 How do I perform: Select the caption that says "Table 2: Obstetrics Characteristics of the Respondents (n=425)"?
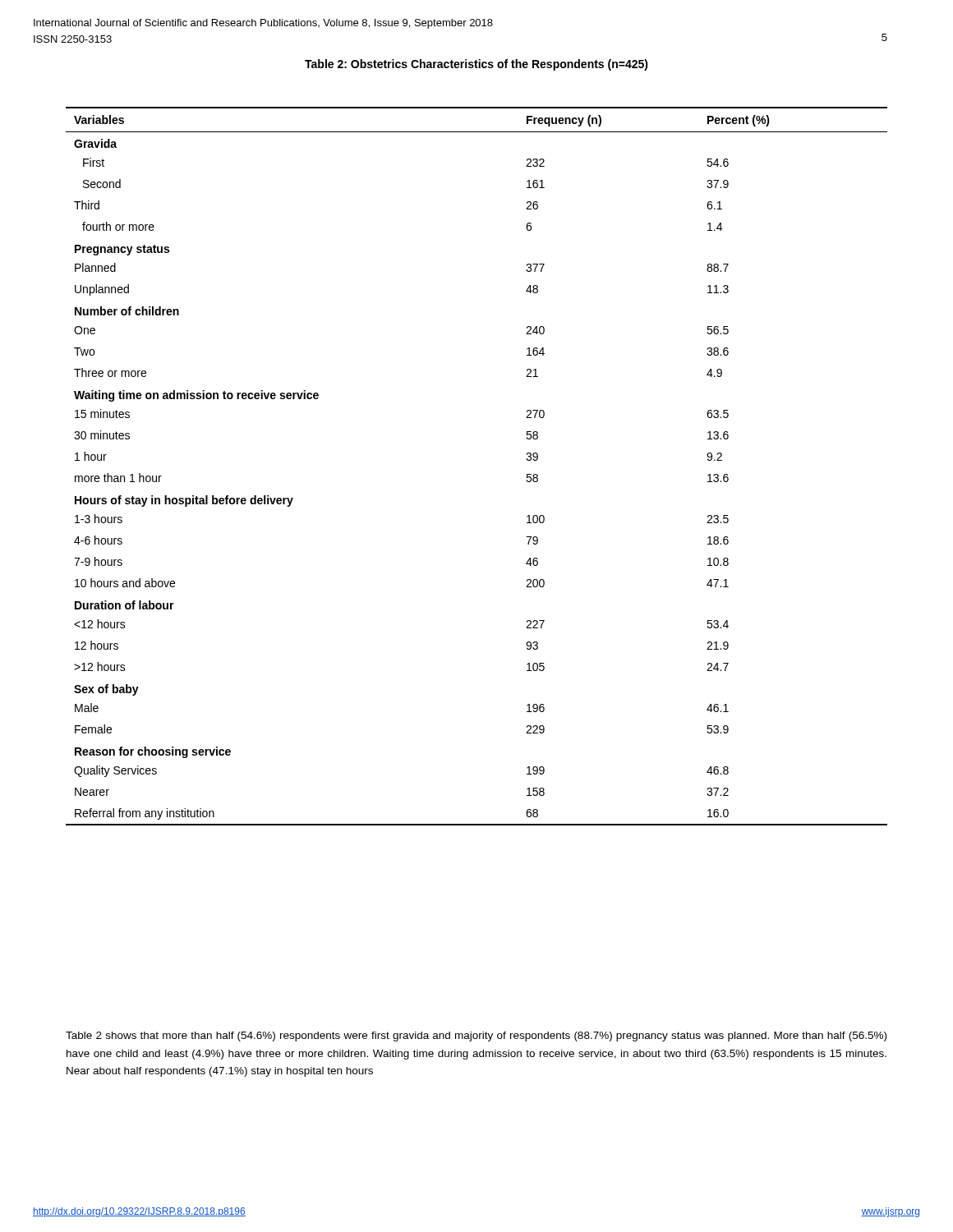click(x=476, y=64)
